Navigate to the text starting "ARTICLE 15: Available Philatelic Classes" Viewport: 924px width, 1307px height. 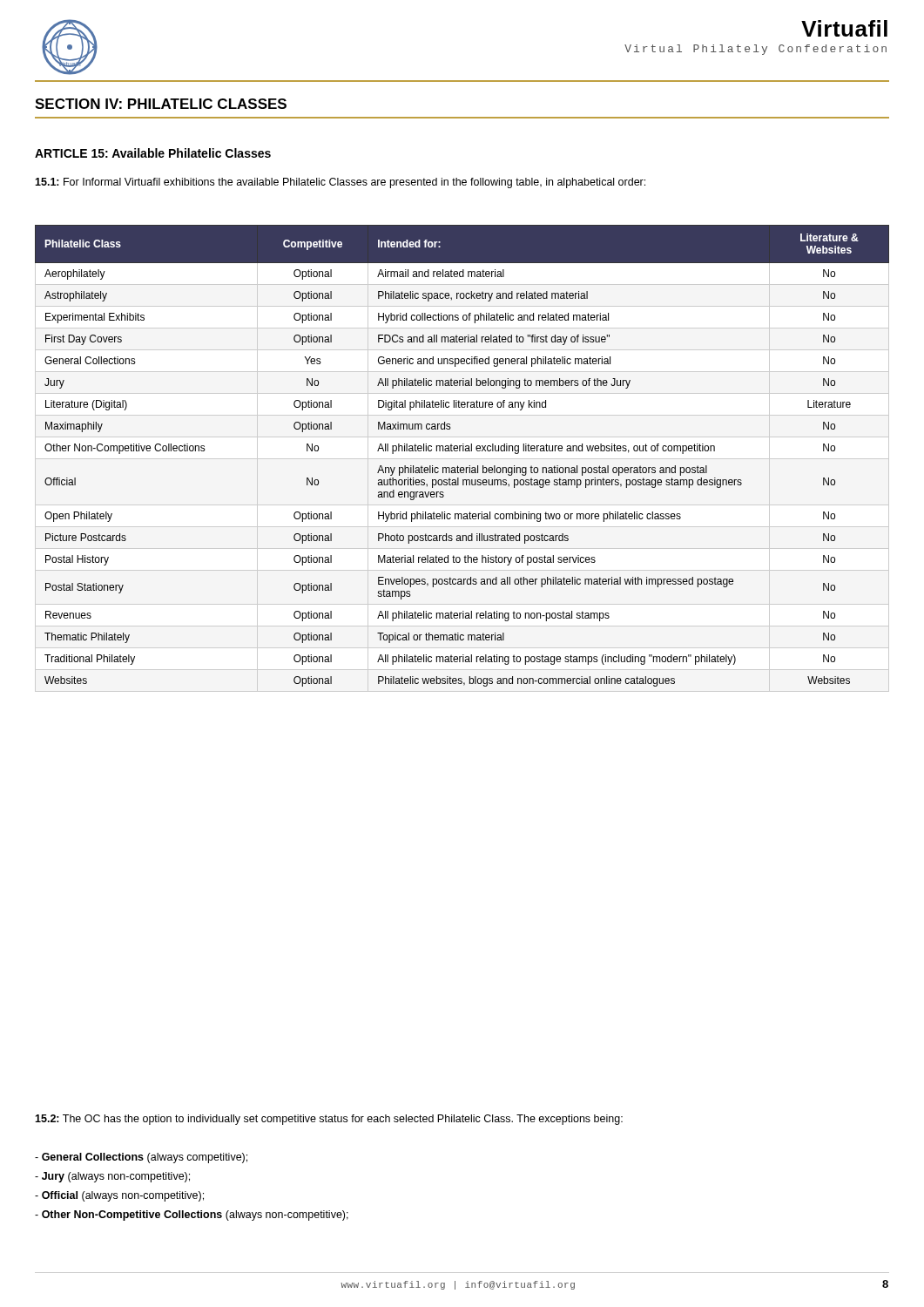click(153, 153)
